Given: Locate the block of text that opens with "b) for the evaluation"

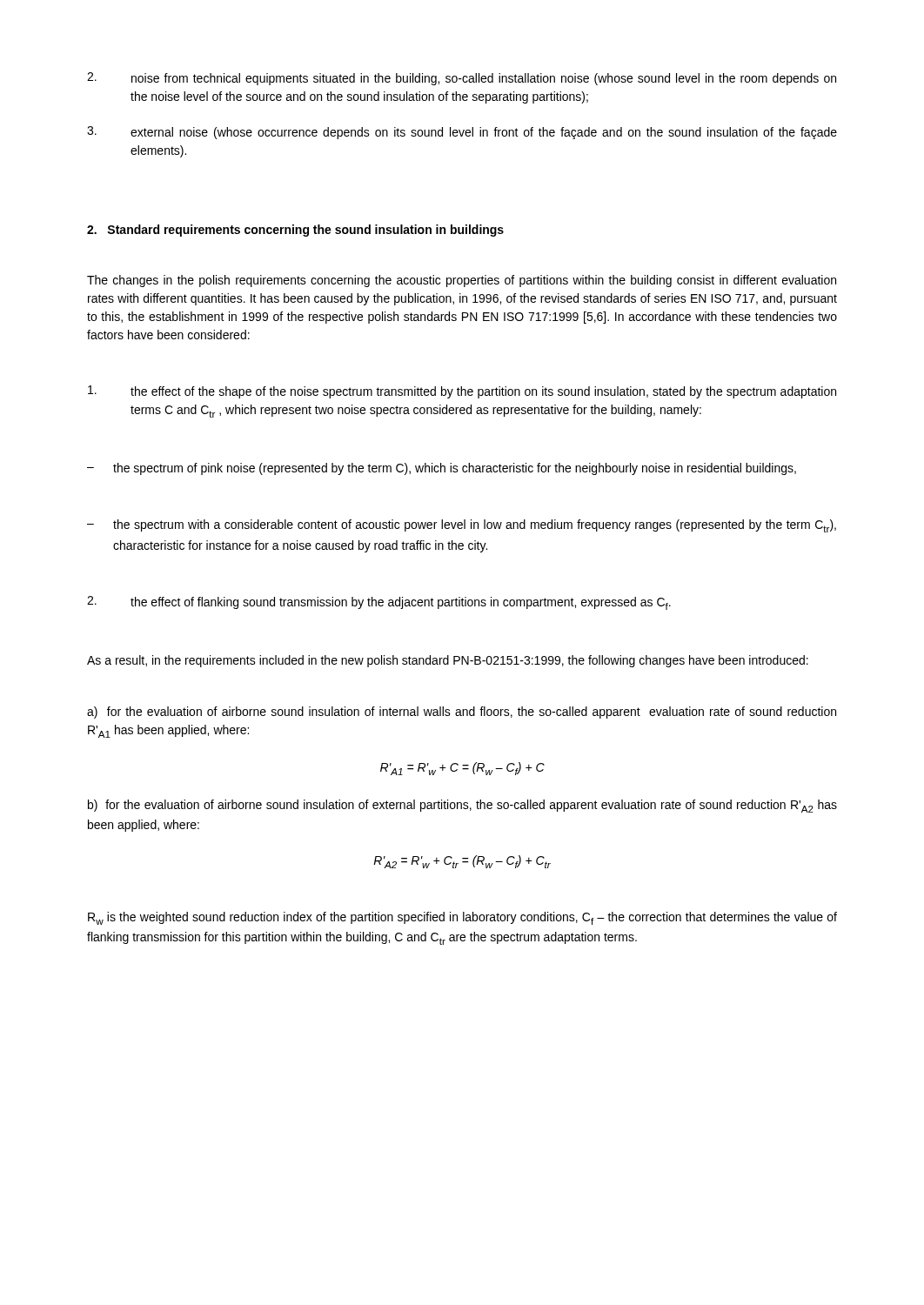Looking at the screenshot, I should [x=462, y=815].
